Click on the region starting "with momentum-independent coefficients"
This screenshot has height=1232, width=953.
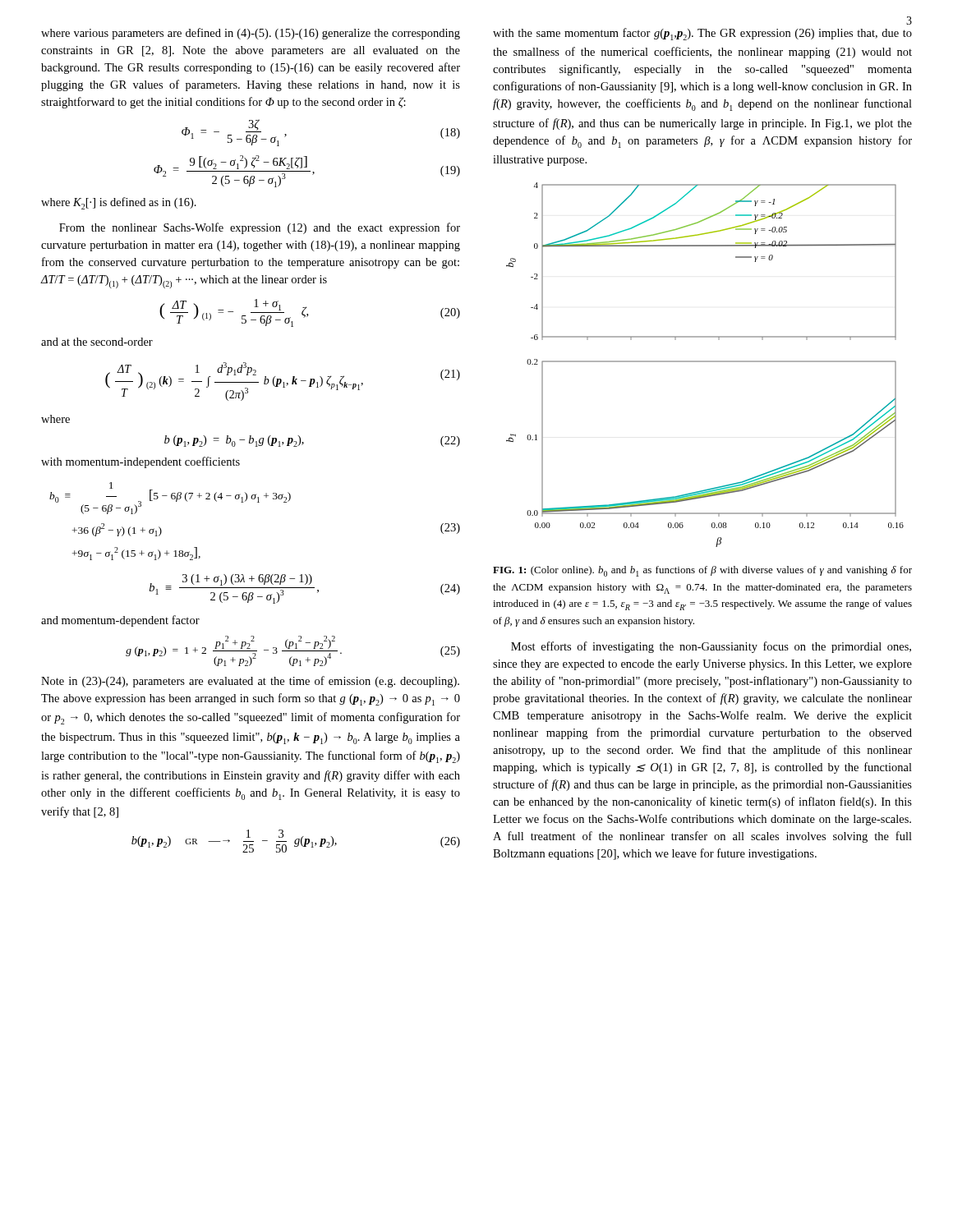(251, 462)
